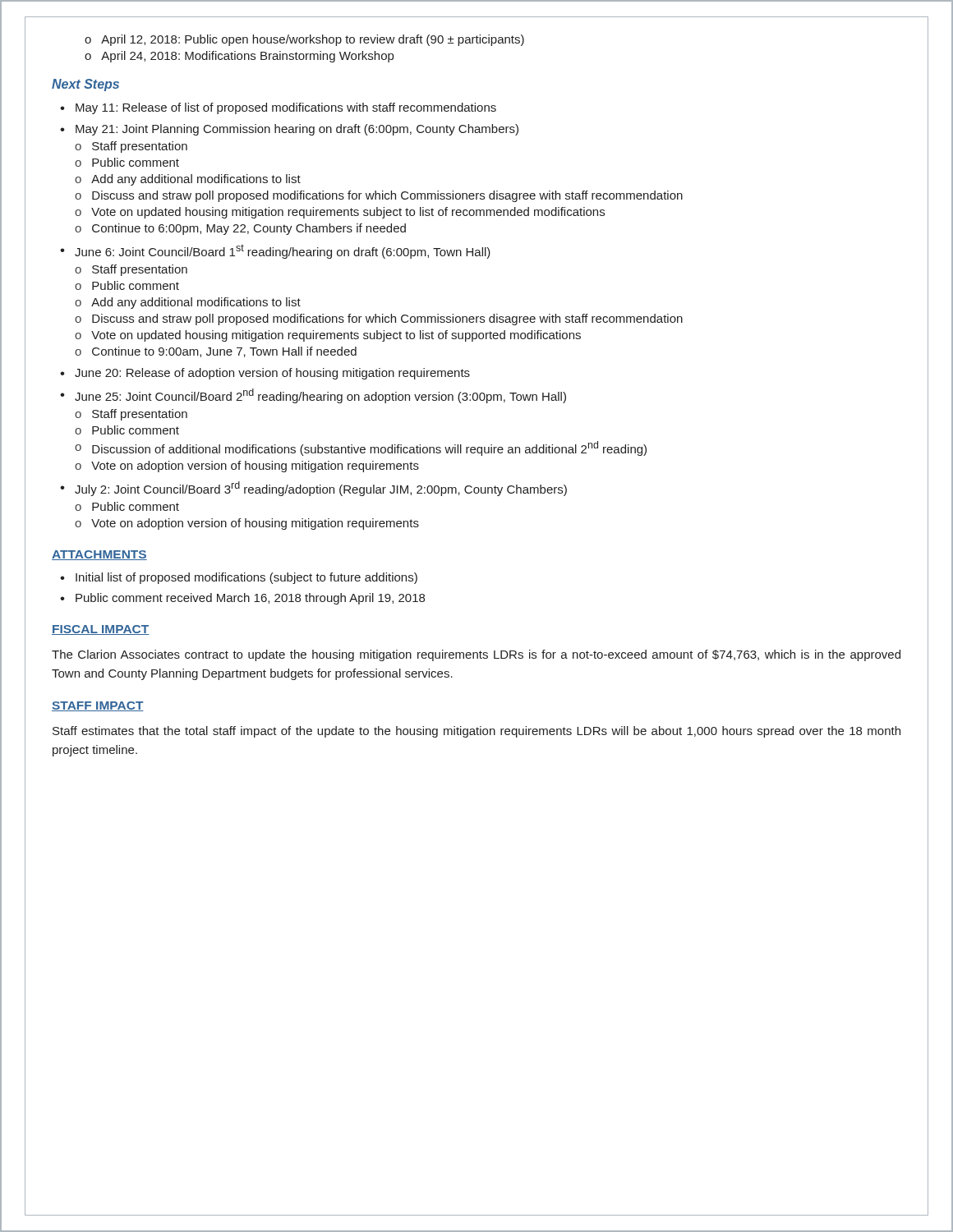Find the list item containing "Initial list of proposed"

tap(246, 578)
